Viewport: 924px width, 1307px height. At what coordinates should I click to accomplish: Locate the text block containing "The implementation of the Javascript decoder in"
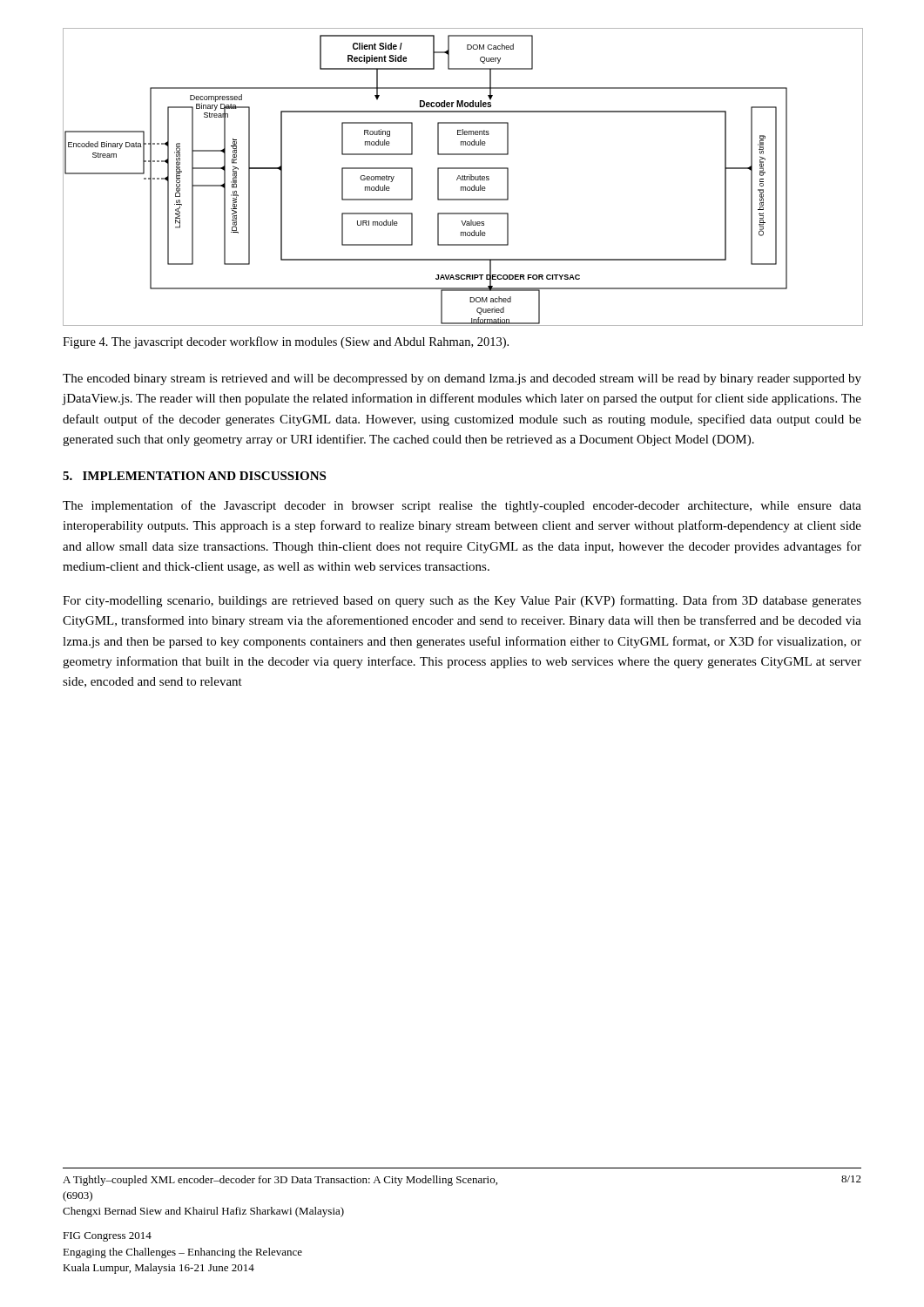[462, 536]
